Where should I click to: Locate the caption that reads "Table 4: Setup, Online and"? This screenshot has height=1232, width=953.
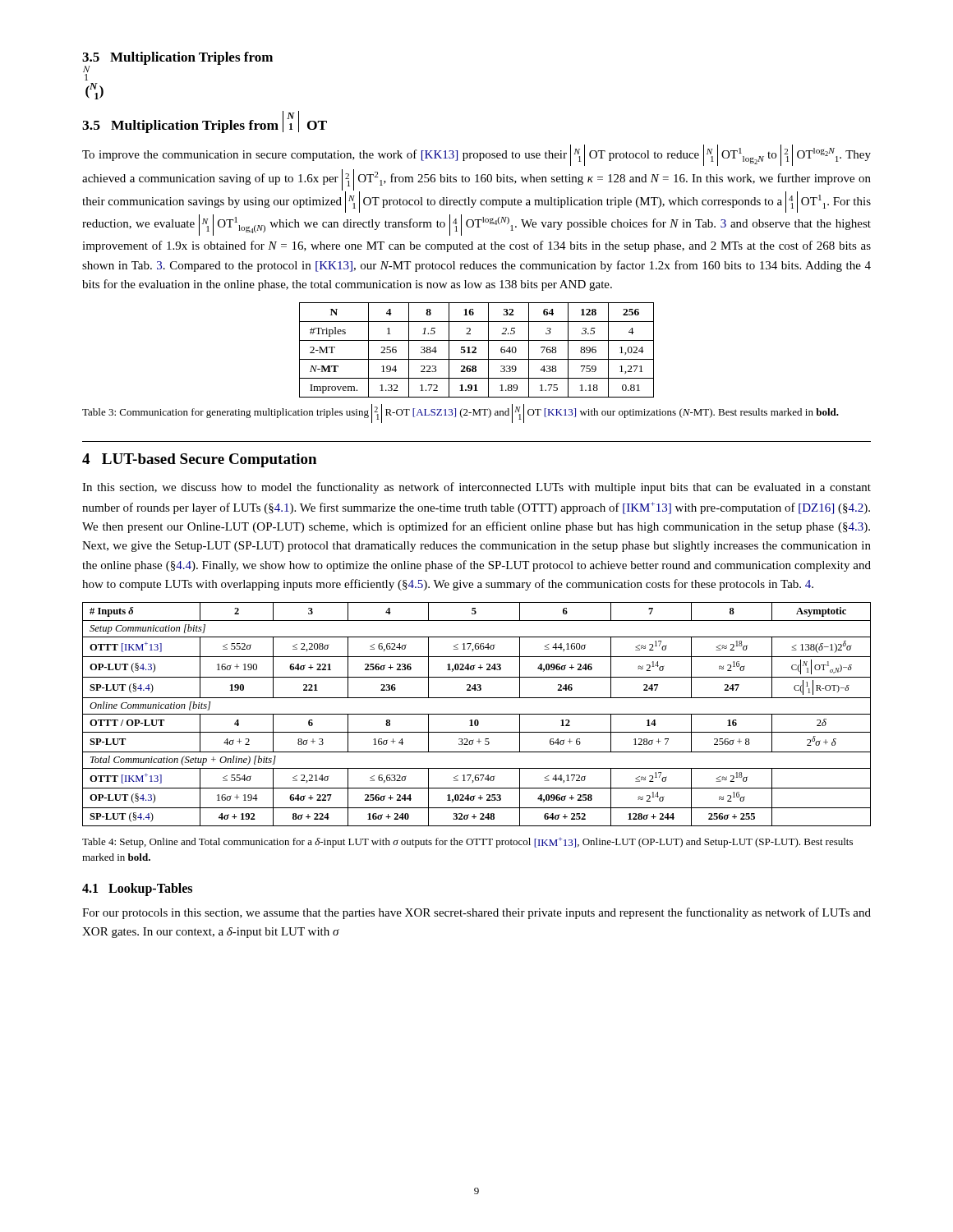point(468,849)
